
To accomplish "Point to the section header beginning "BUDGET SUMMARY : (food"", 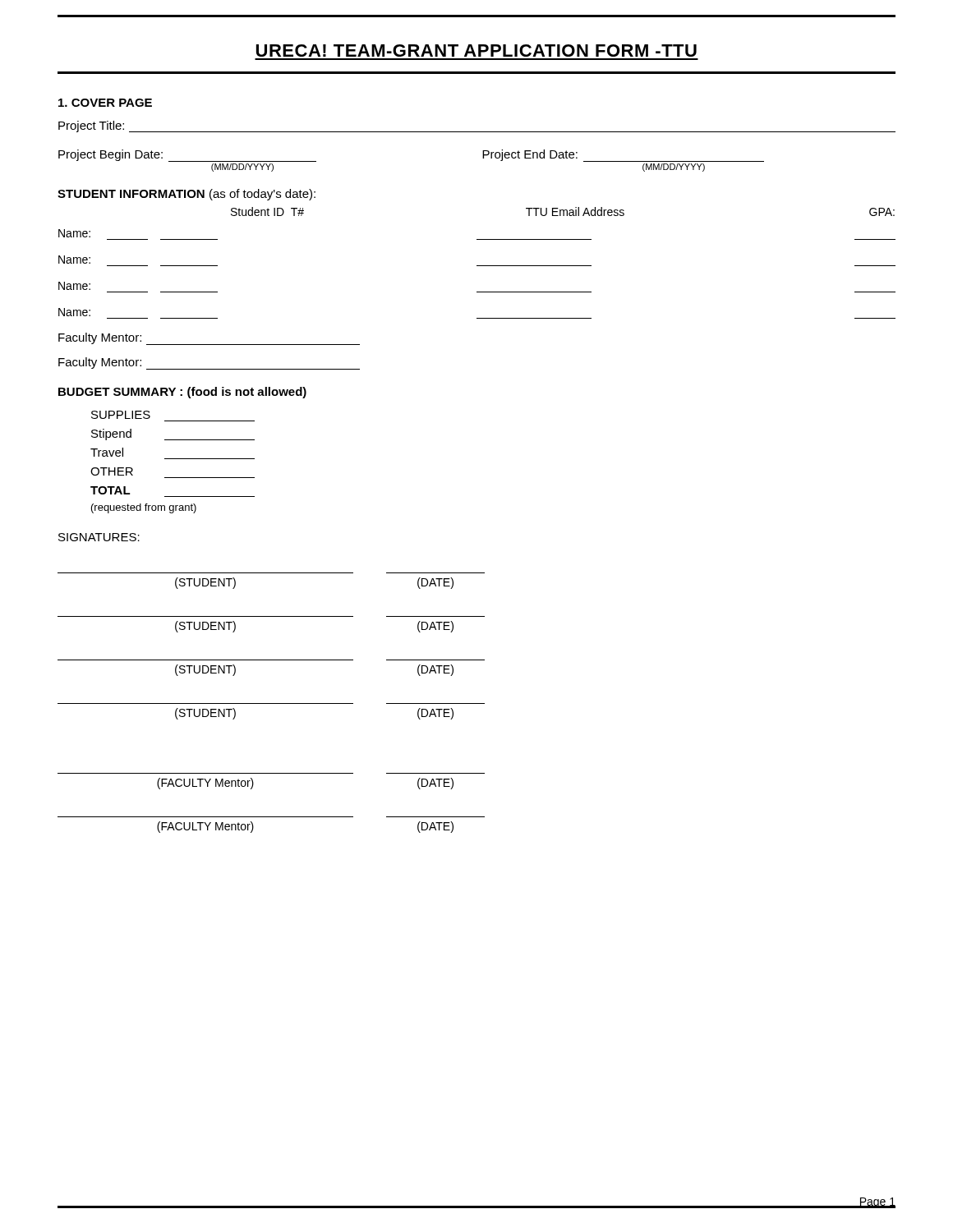I will [182, 391].
